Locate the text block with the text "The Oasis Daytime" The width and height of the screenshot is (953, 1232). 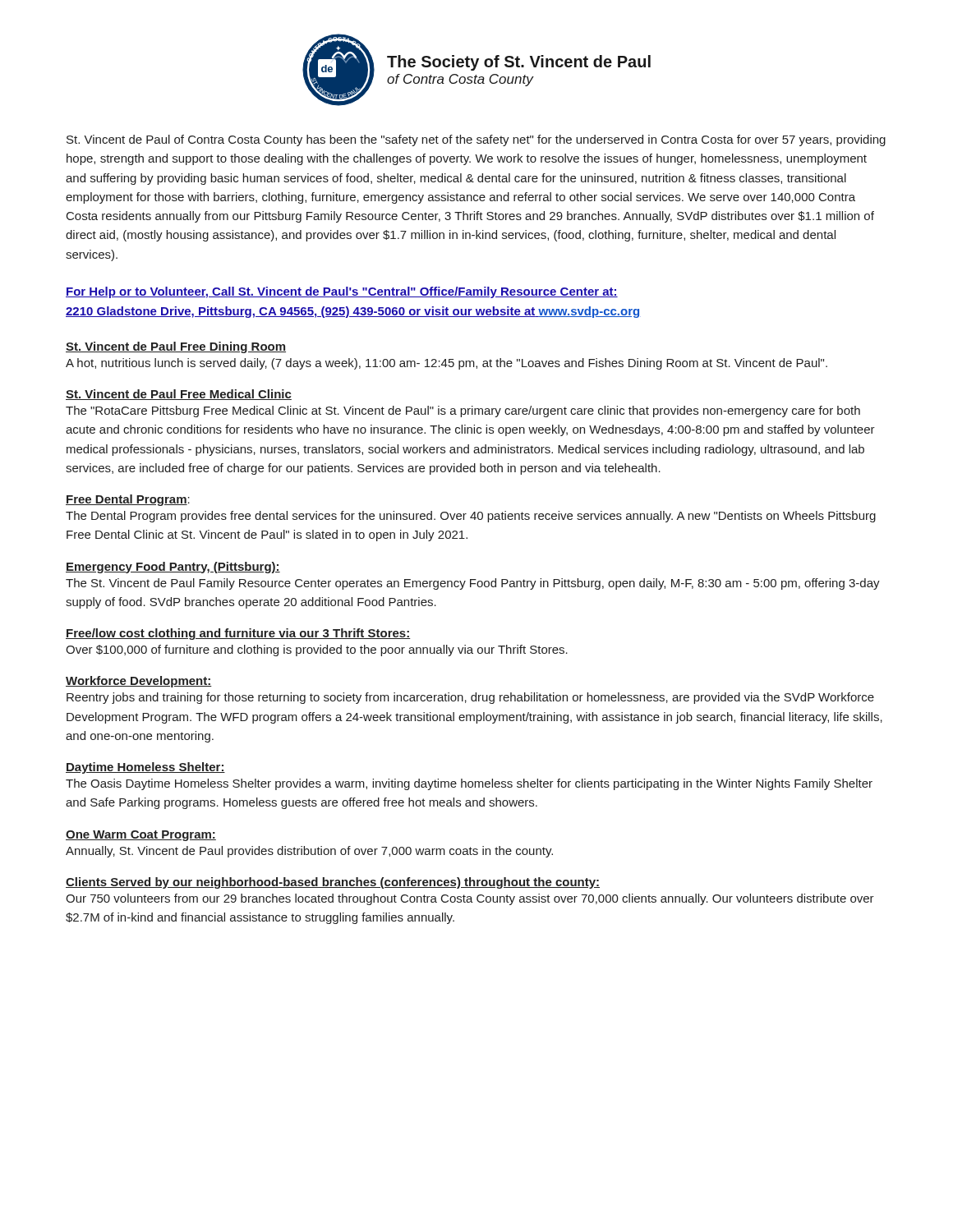pos(469,793)
